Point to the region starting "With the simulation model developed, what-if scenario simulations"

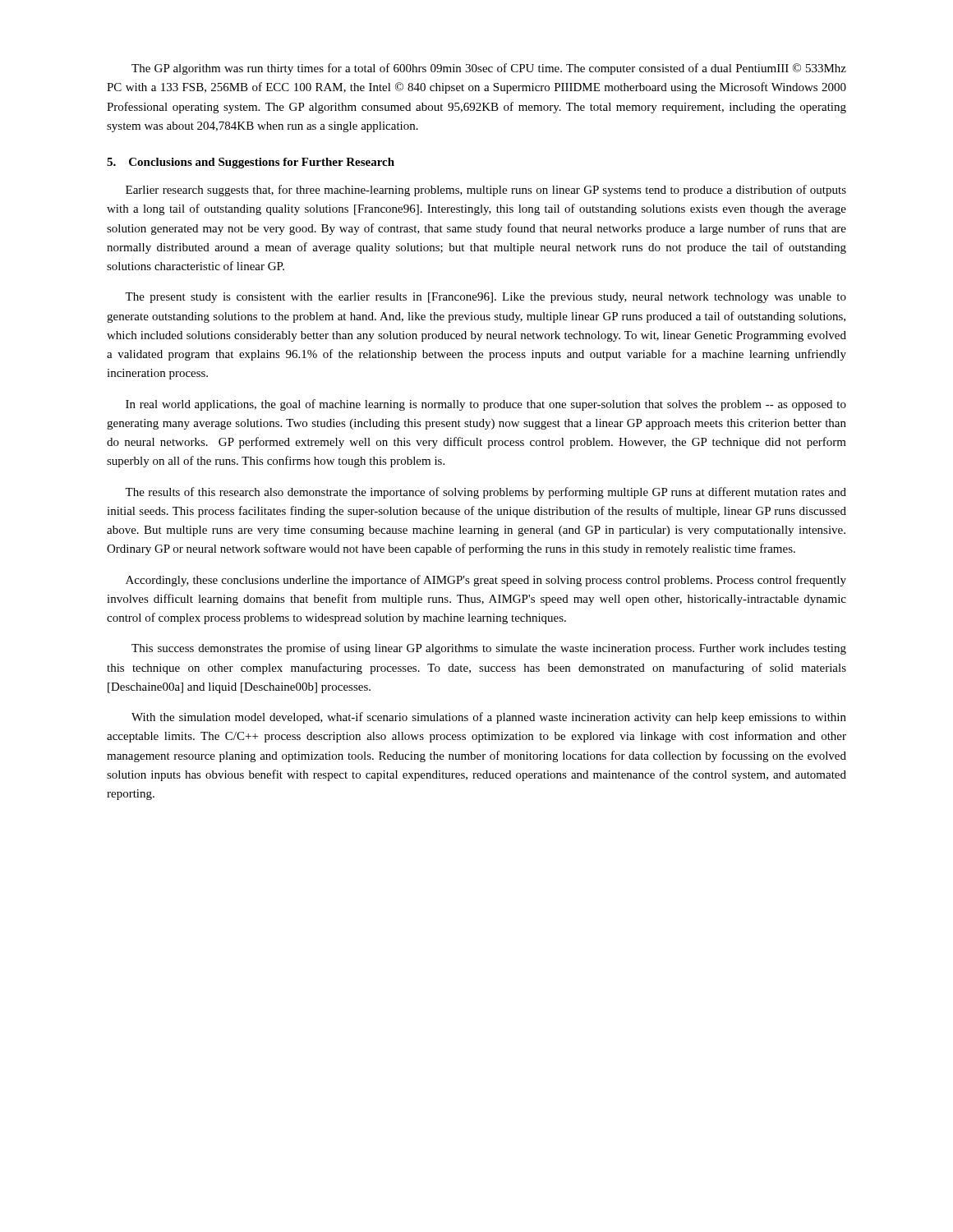[x=476, y=756]
